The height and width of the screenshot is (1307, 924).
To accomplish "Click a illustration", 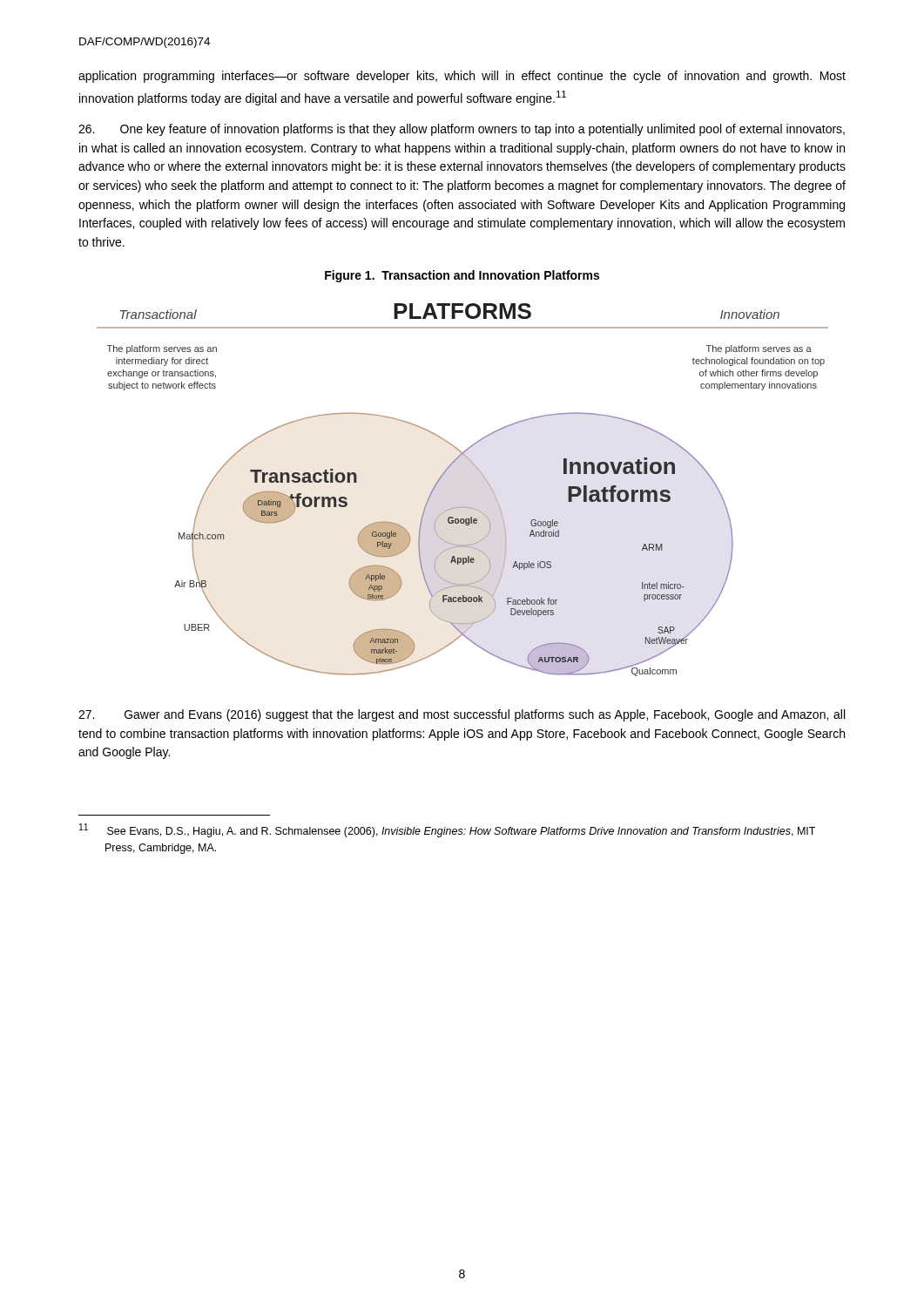I will coord(462,491).
